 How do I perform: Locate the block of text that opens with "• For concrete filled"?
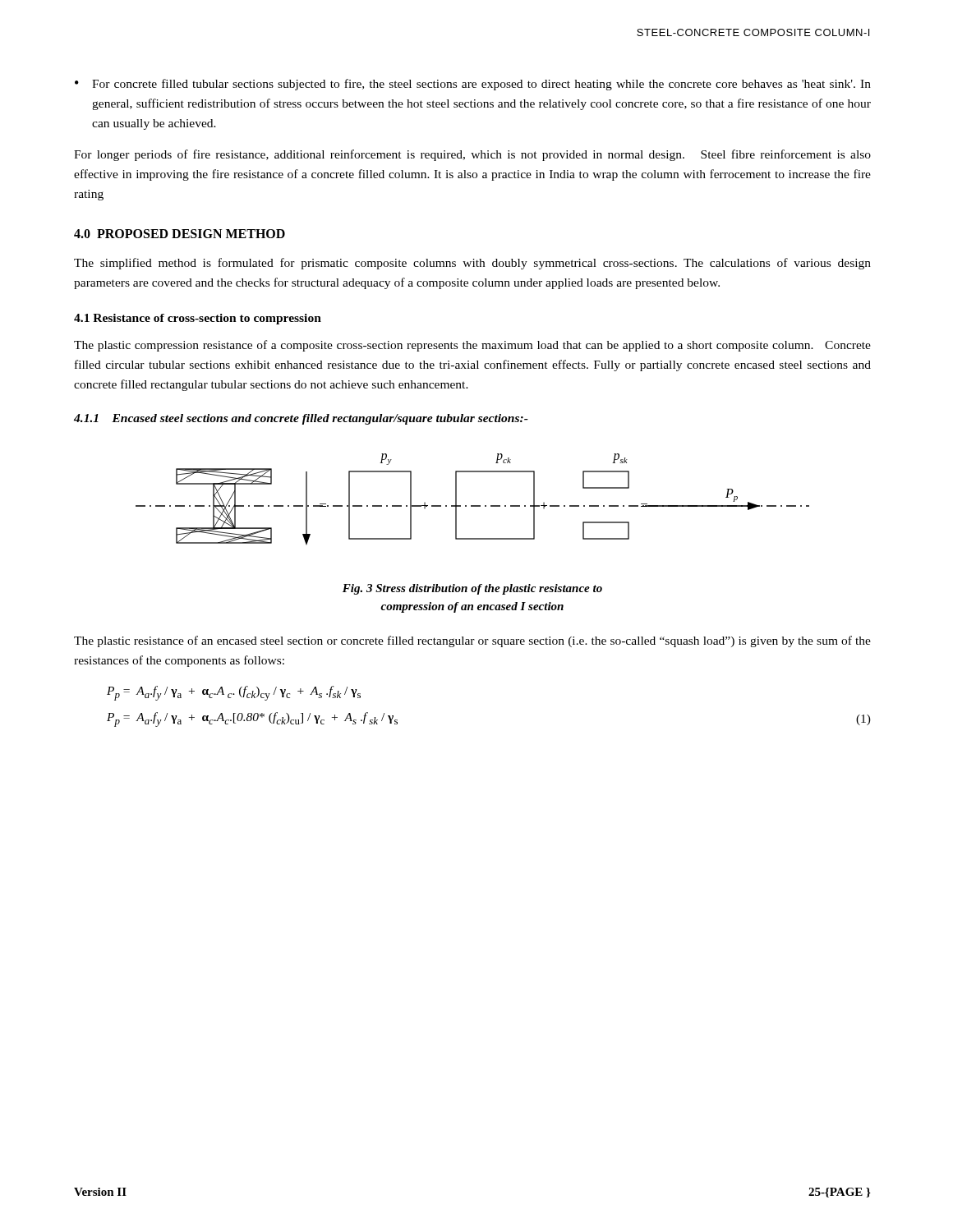pyautogui.click(x=472, y=103)
